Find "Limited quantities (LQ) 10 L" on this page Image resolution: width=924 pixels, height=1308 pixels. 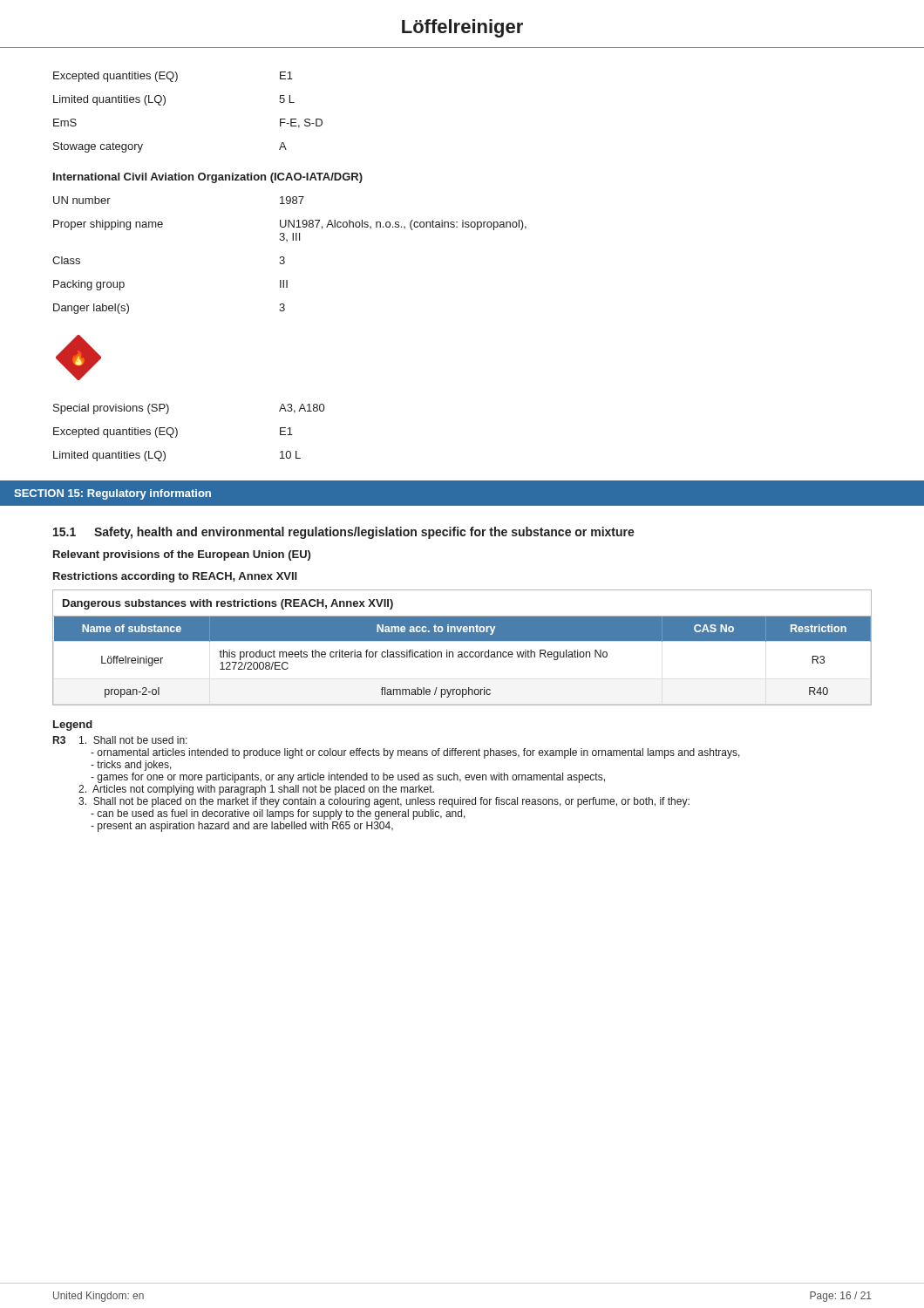click(x=108, y=456)
